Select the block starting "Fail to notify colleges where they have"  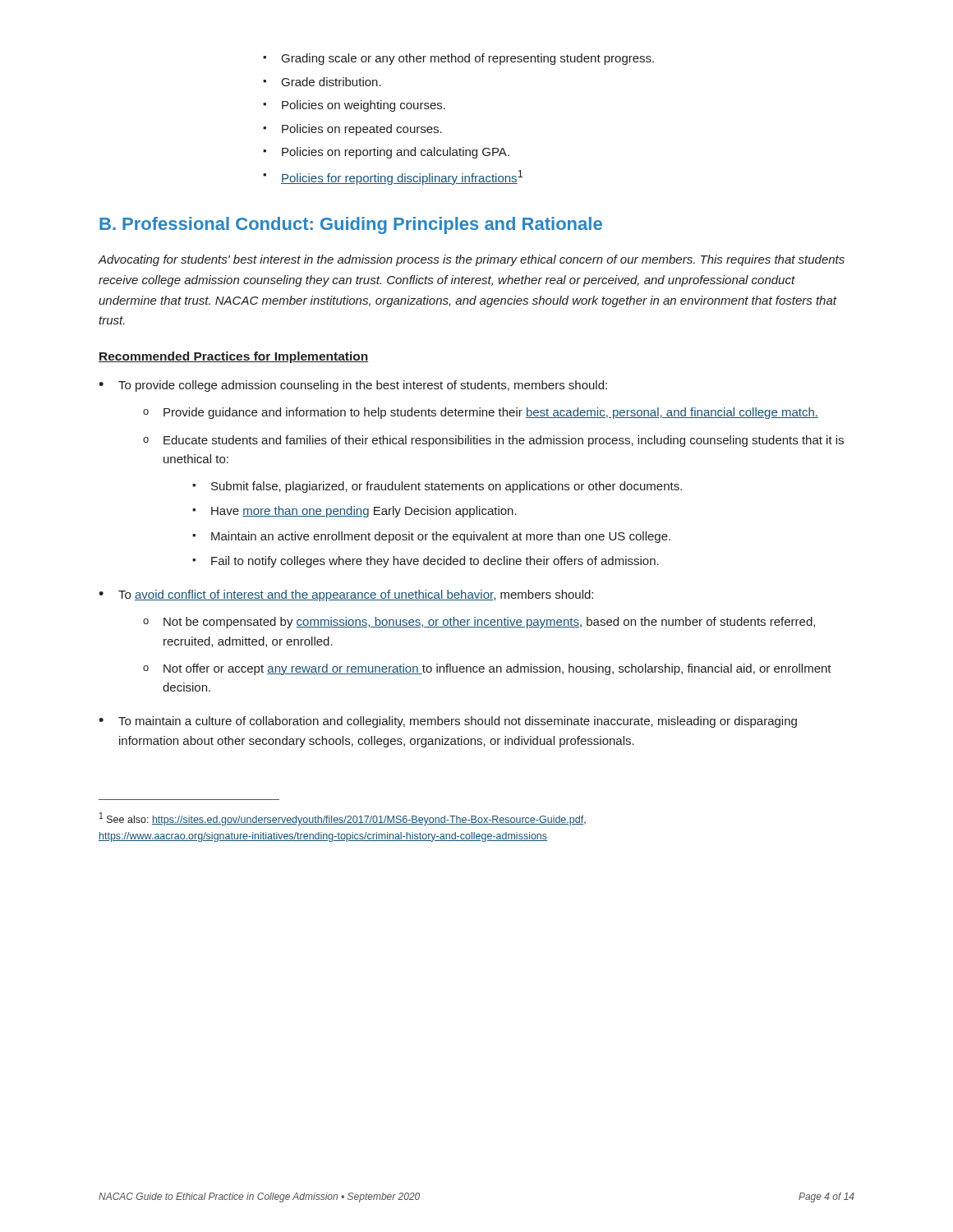coord(435,560)
